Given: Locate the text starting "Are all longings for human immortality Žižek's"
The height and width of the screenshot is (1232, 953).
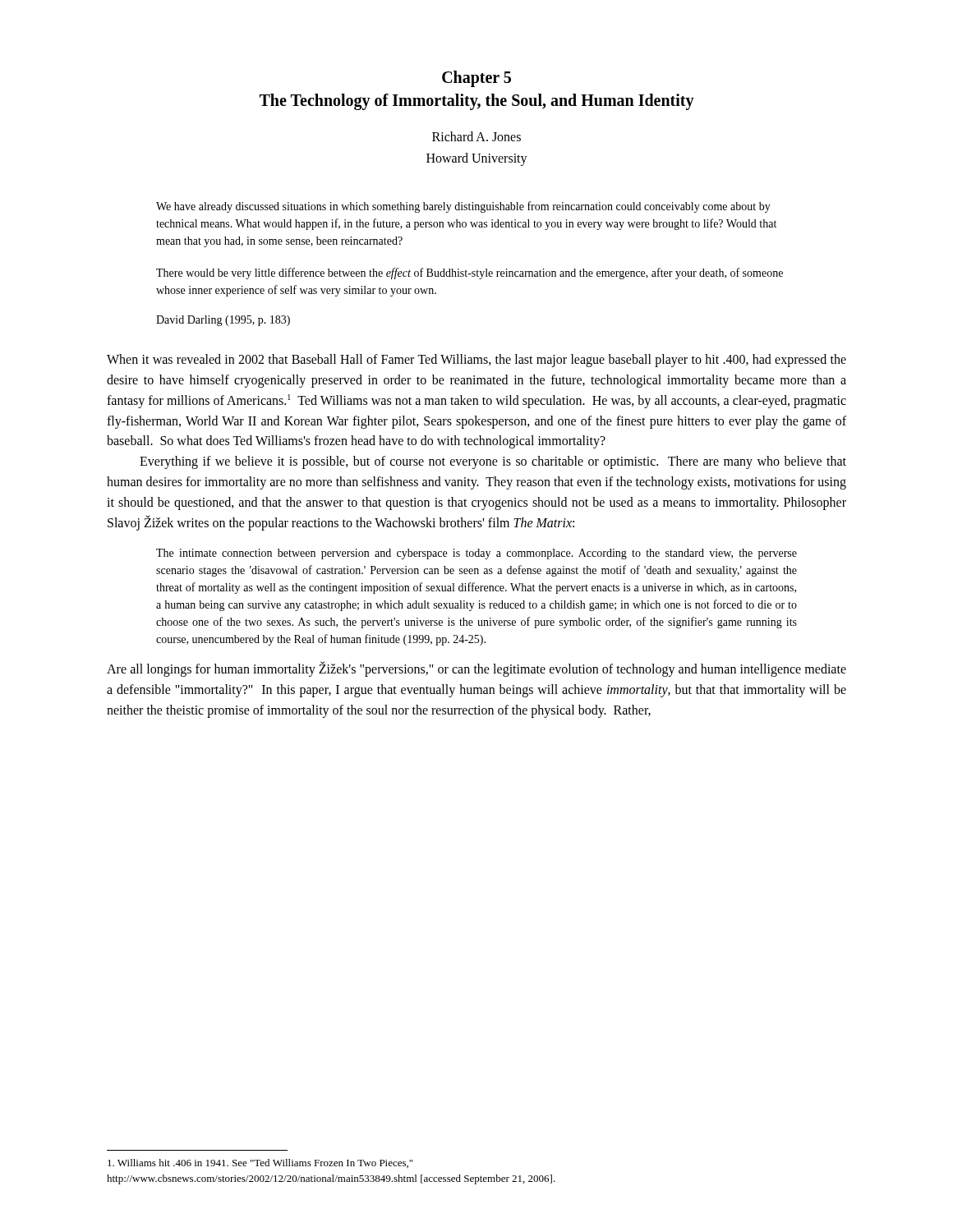Looking at the screenshot, I should pyautogui.click(x=476, y=690).
